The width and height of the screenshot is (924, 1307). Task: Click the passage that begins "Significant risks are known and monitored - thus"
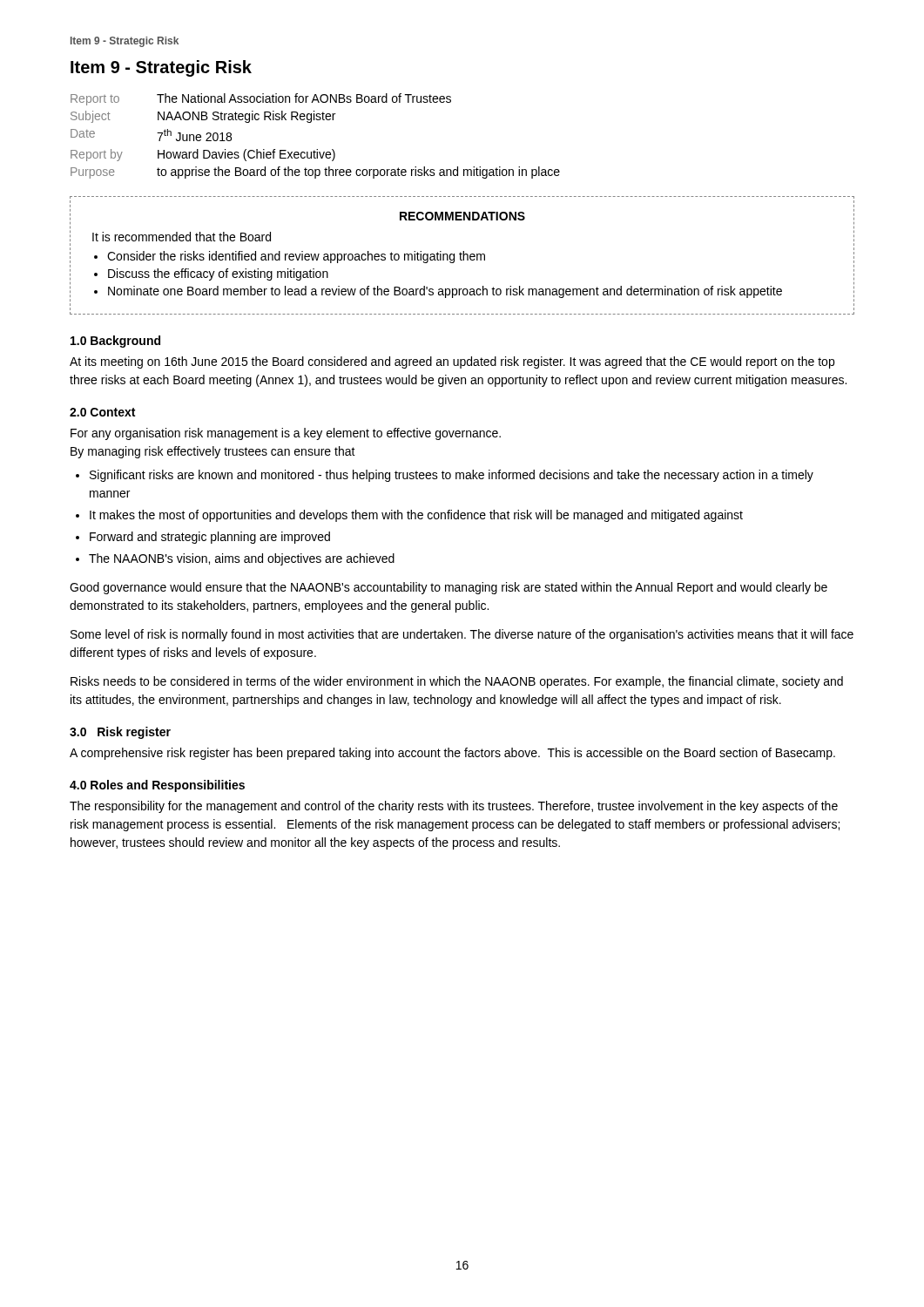pyautogui.click(x=451, y=484)
